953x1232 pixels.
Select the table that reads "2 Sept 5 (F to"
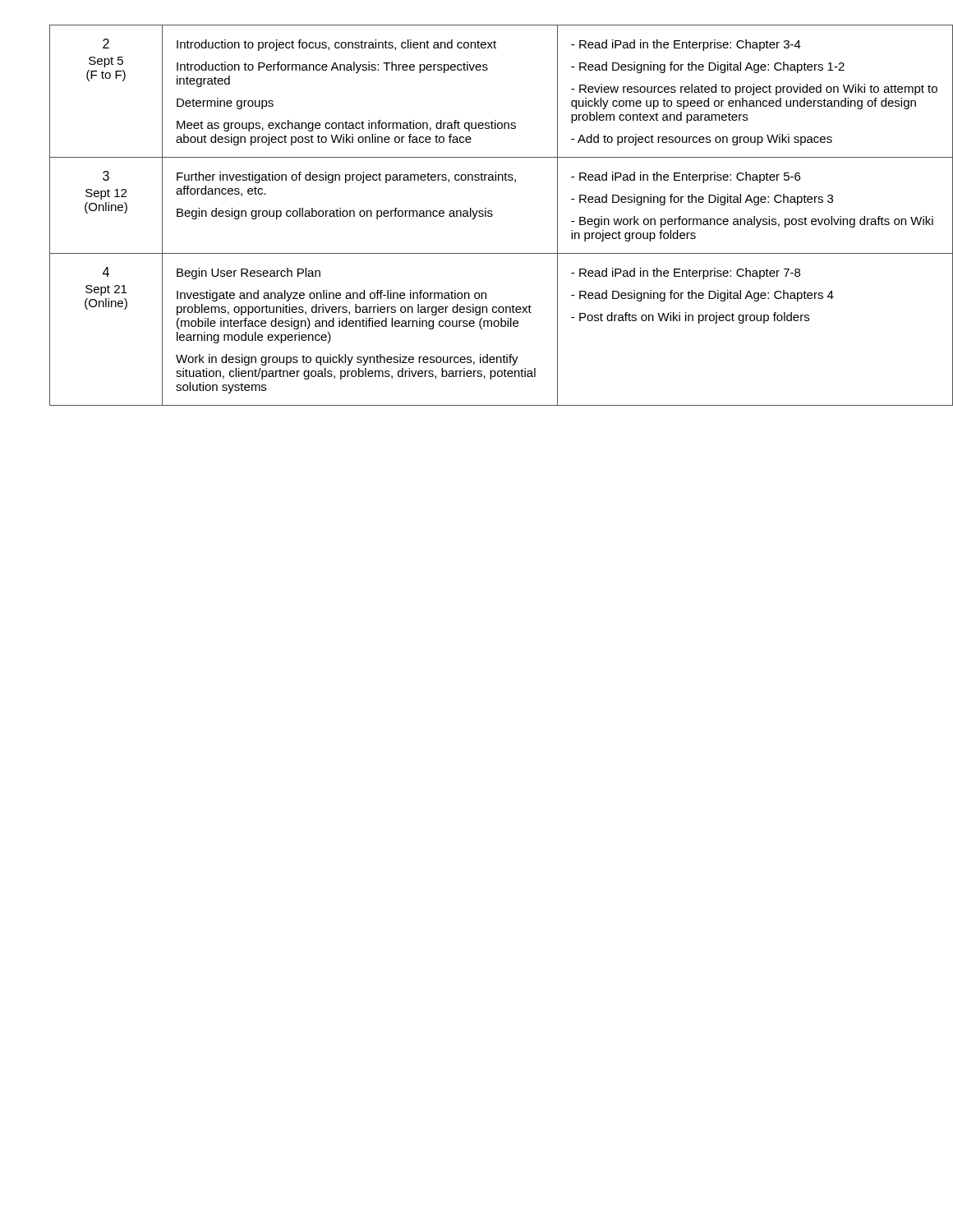click(x=476, y=215)
